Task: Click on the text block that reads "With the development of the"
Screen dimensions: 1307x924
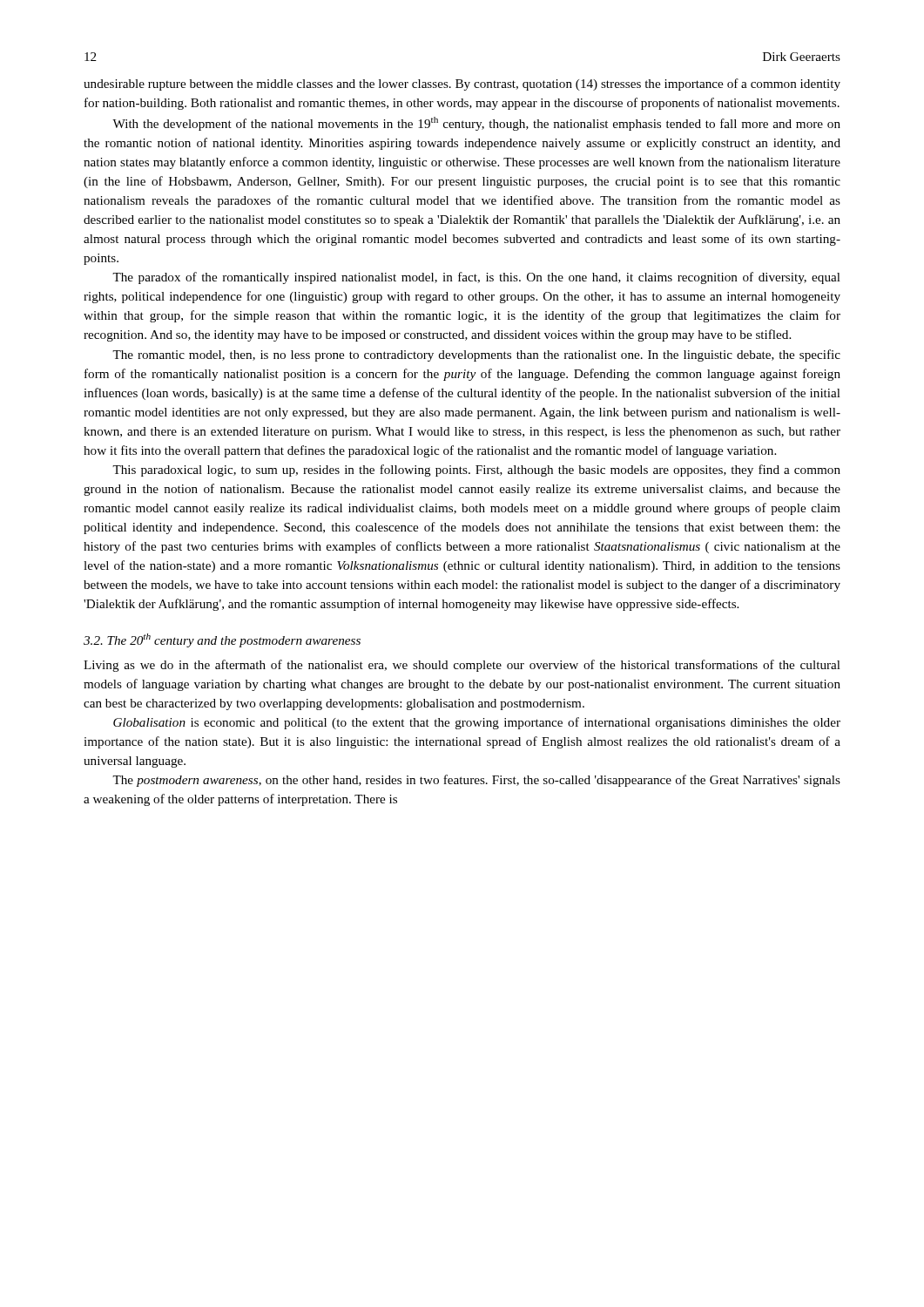Action: tap(462, 190)
